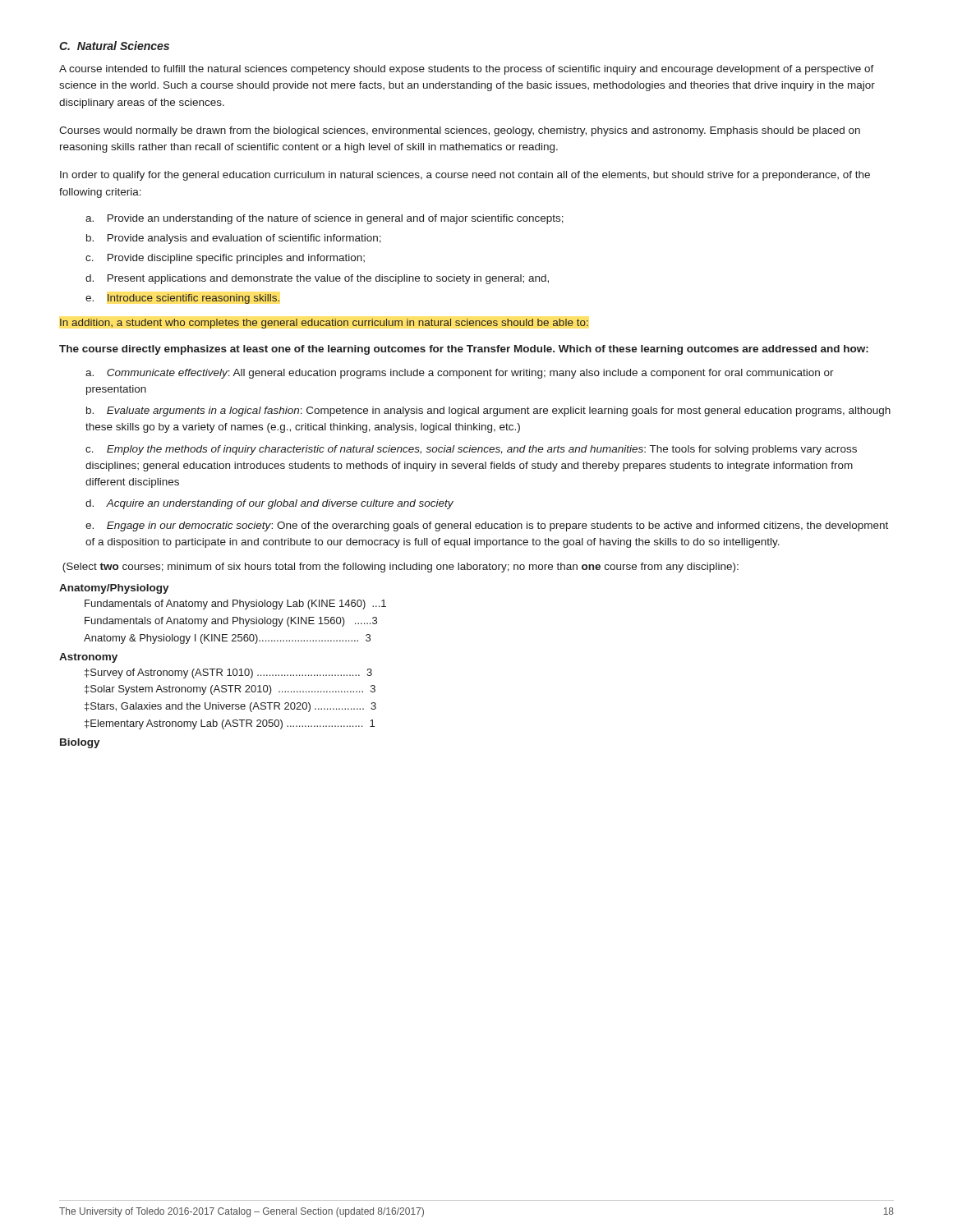Point to the block starting "c. Employ the methods of inquiry characteristic"
The width and height of the screenshot is (953, 1232).
pos(471,464)
